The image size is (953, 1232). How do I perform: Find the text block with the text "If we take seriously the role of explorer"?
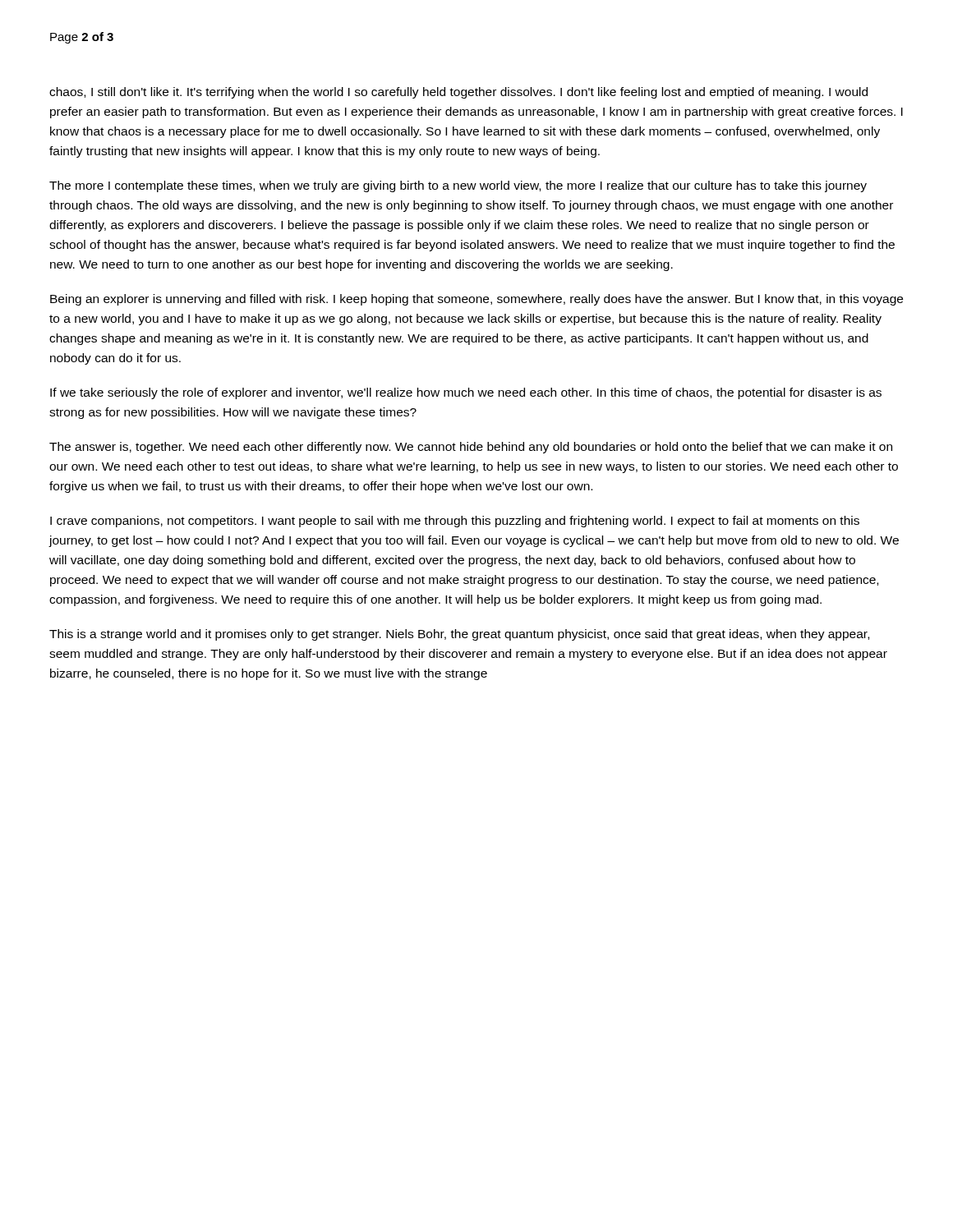pos(466,402)
